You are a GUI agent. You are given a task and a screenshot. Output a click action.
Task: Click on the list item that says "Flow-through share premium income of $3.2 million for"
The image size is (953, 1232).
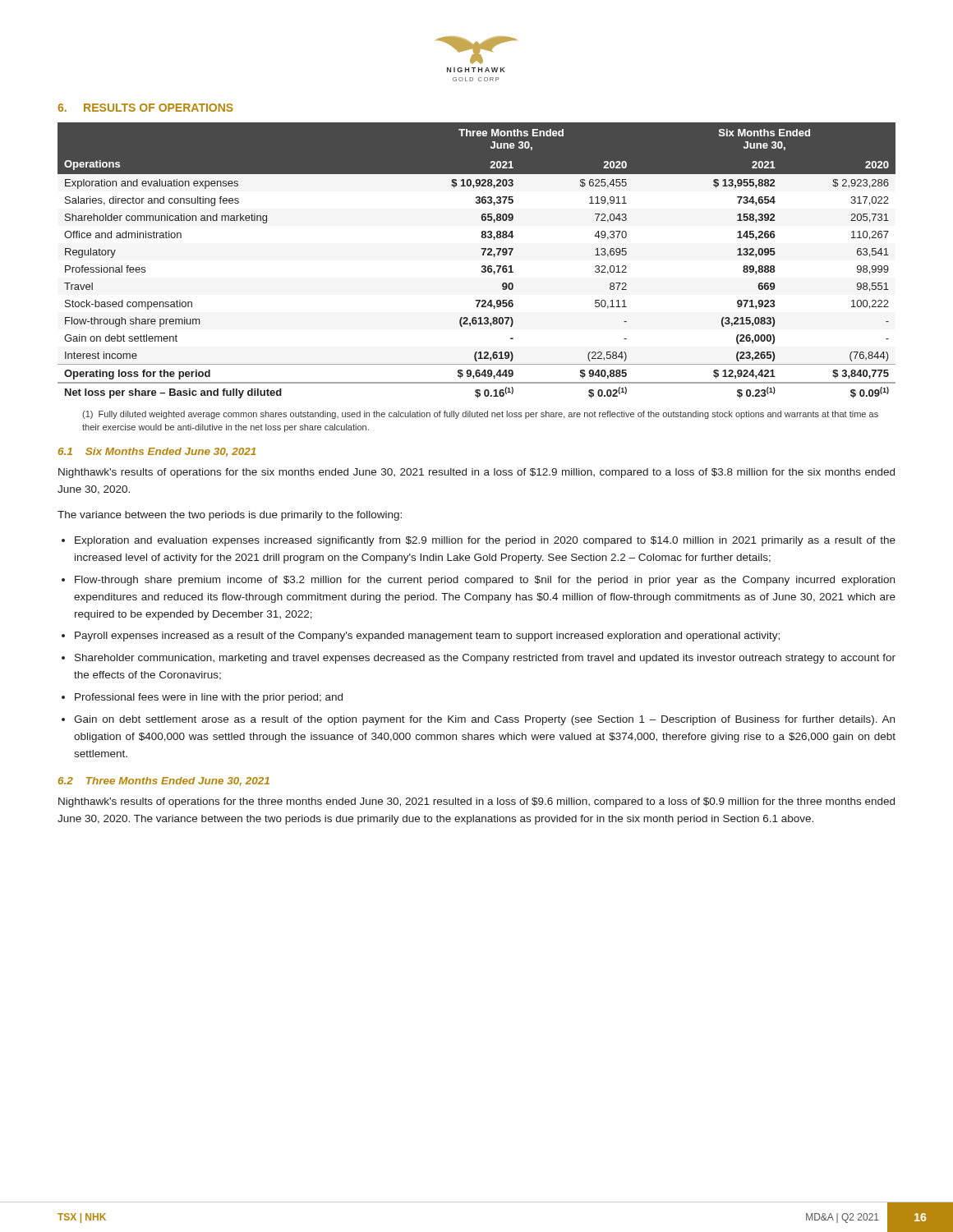tap(485, 596)
